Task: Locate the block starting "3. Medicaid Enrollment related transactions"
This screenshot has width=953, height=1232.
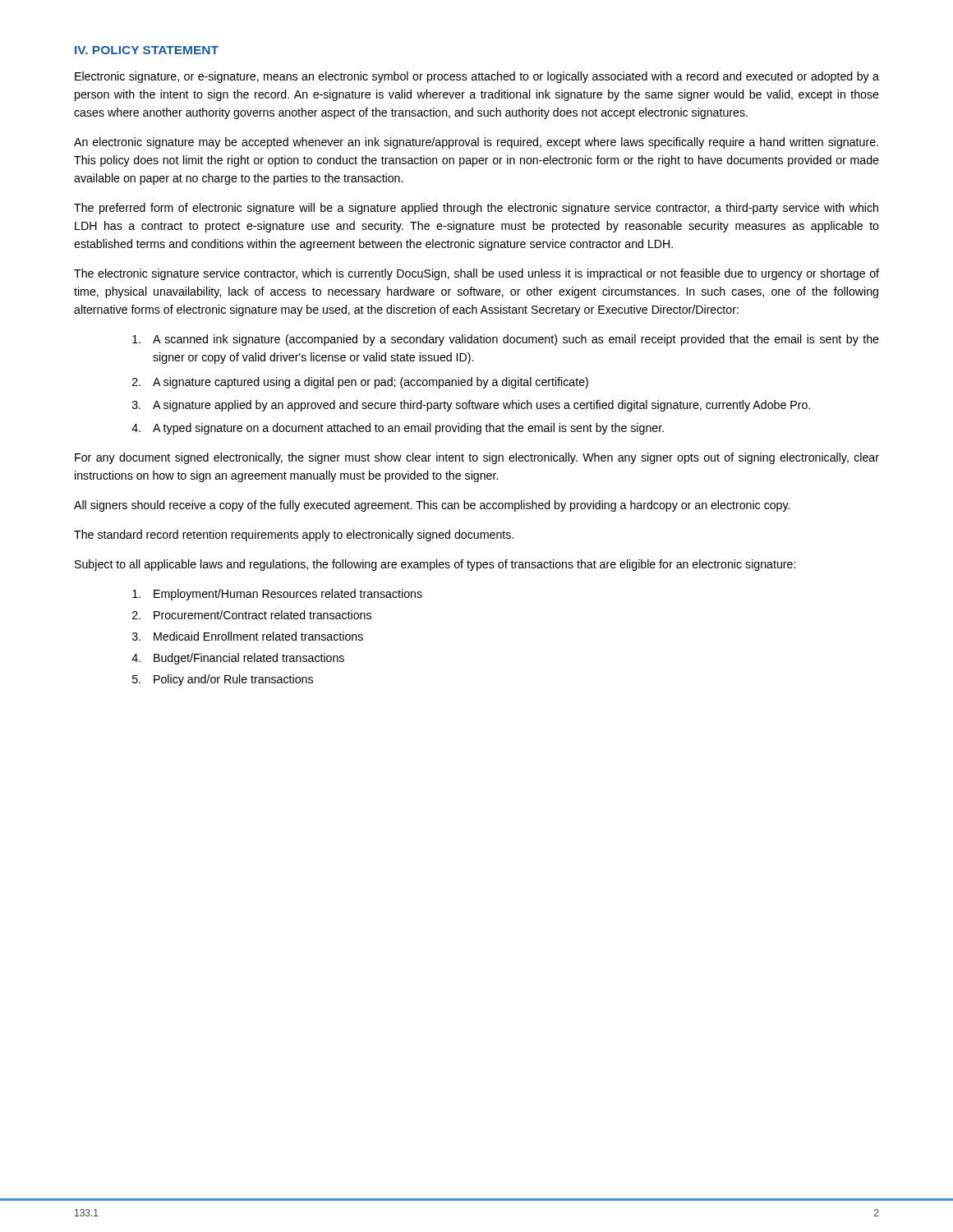Action: pyautogui.click(x=248, y=636)
